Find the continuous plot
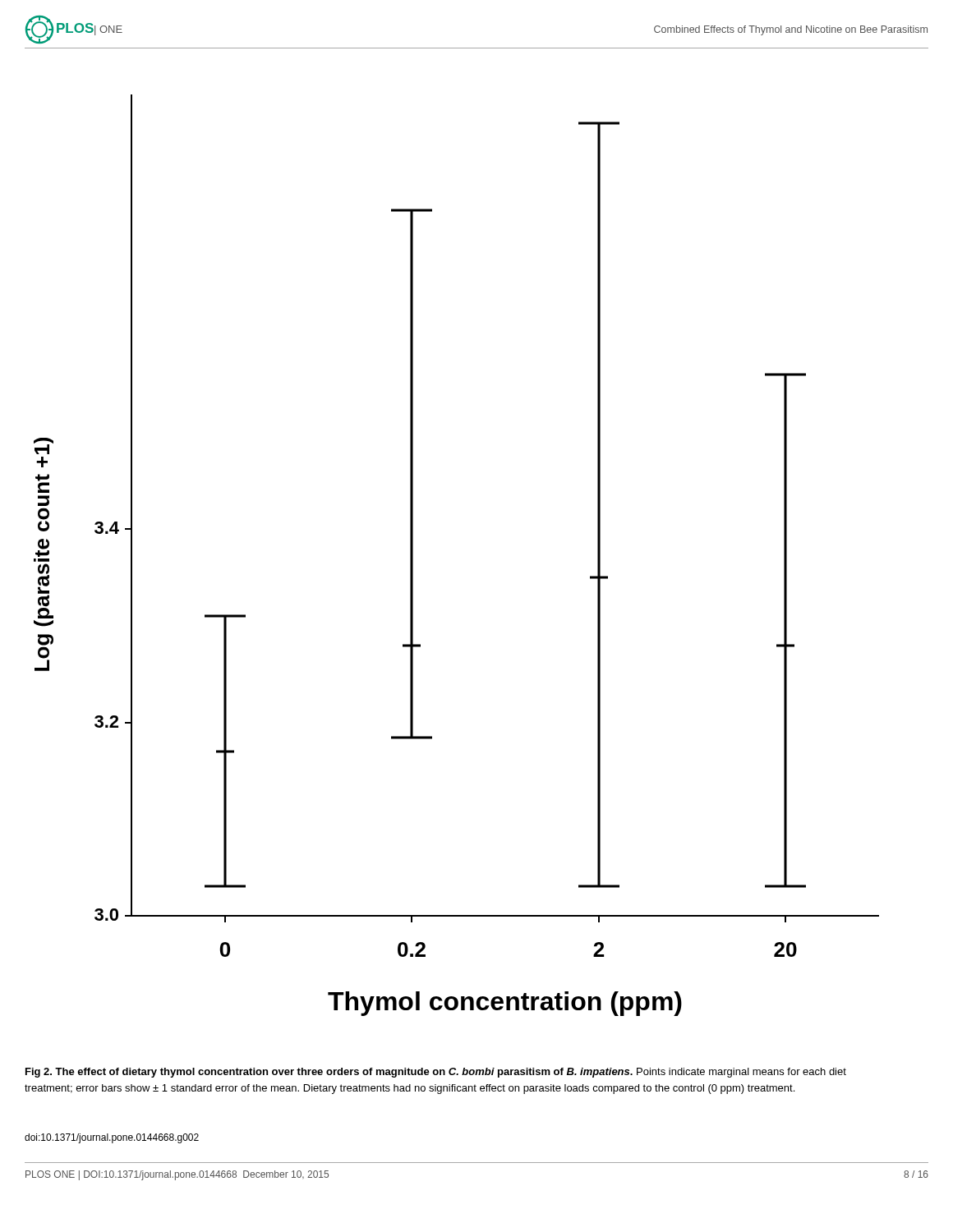The image size is (953, 1232). (x=476, y=554)
